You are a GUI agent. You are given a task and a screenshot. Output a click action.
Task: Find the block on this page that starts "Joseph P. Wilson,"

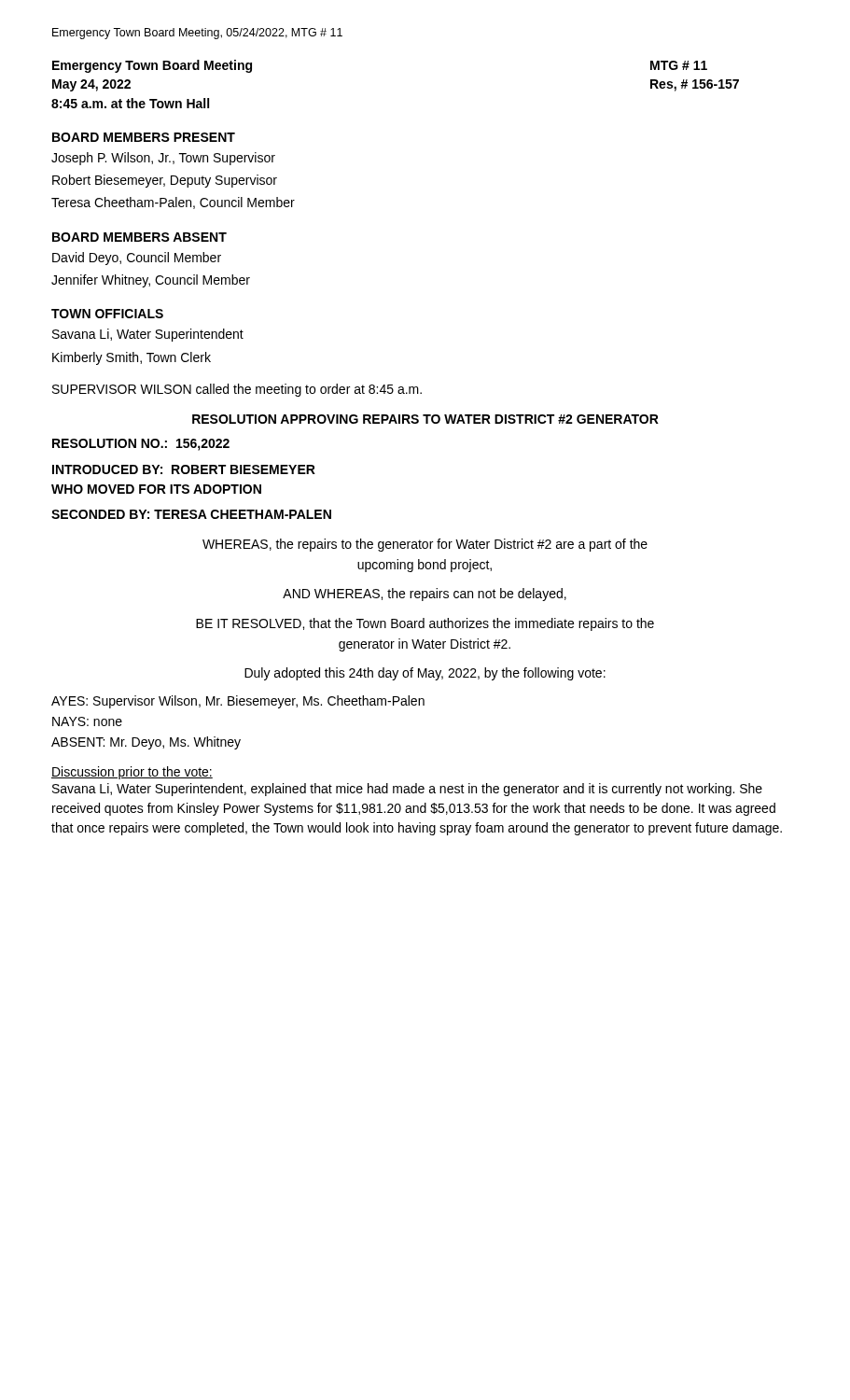(x=163, y=159)
